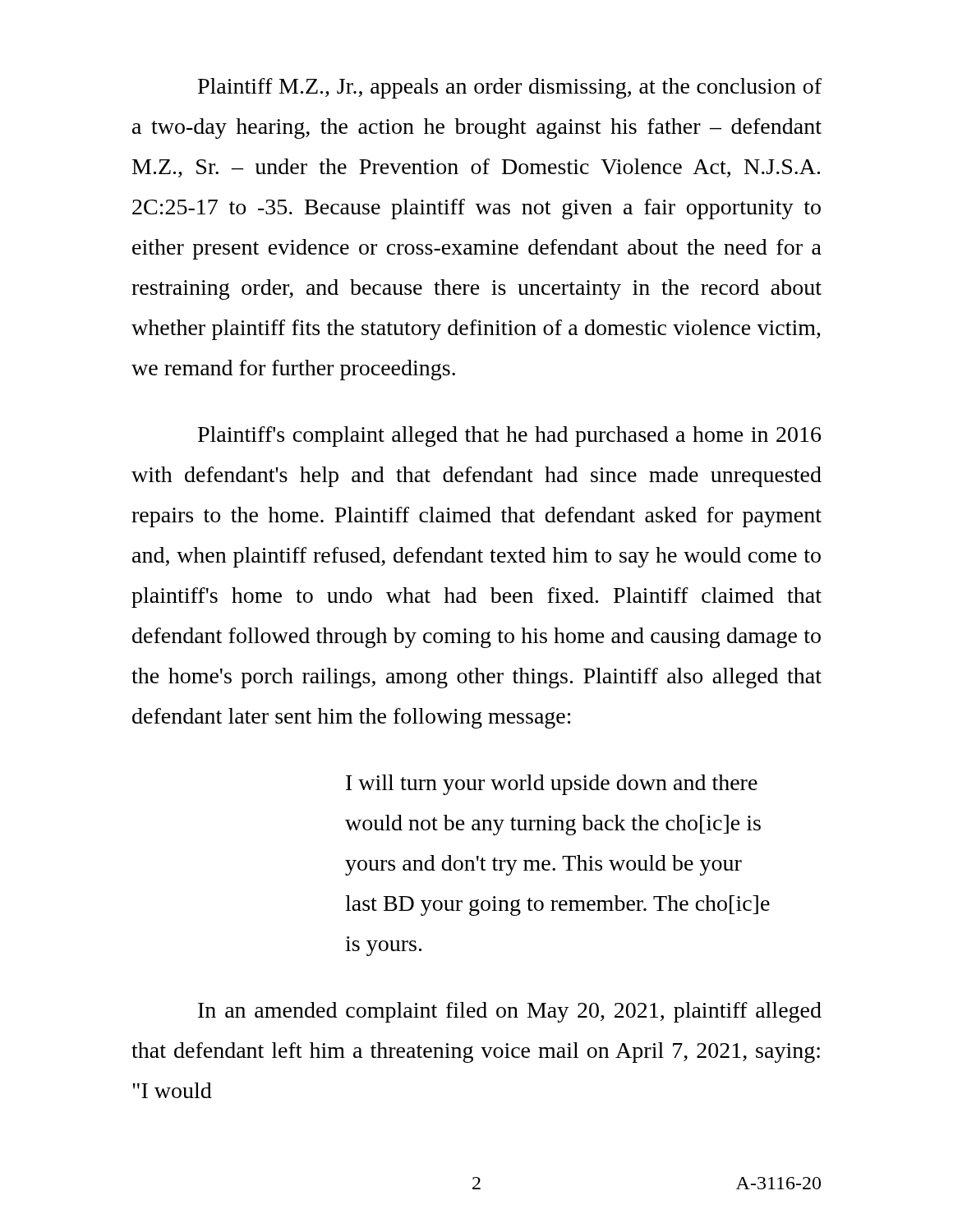
Task: Click on the text starting "In an amended complaint filed on May 20,"
Action: [x=476, y=1050]
